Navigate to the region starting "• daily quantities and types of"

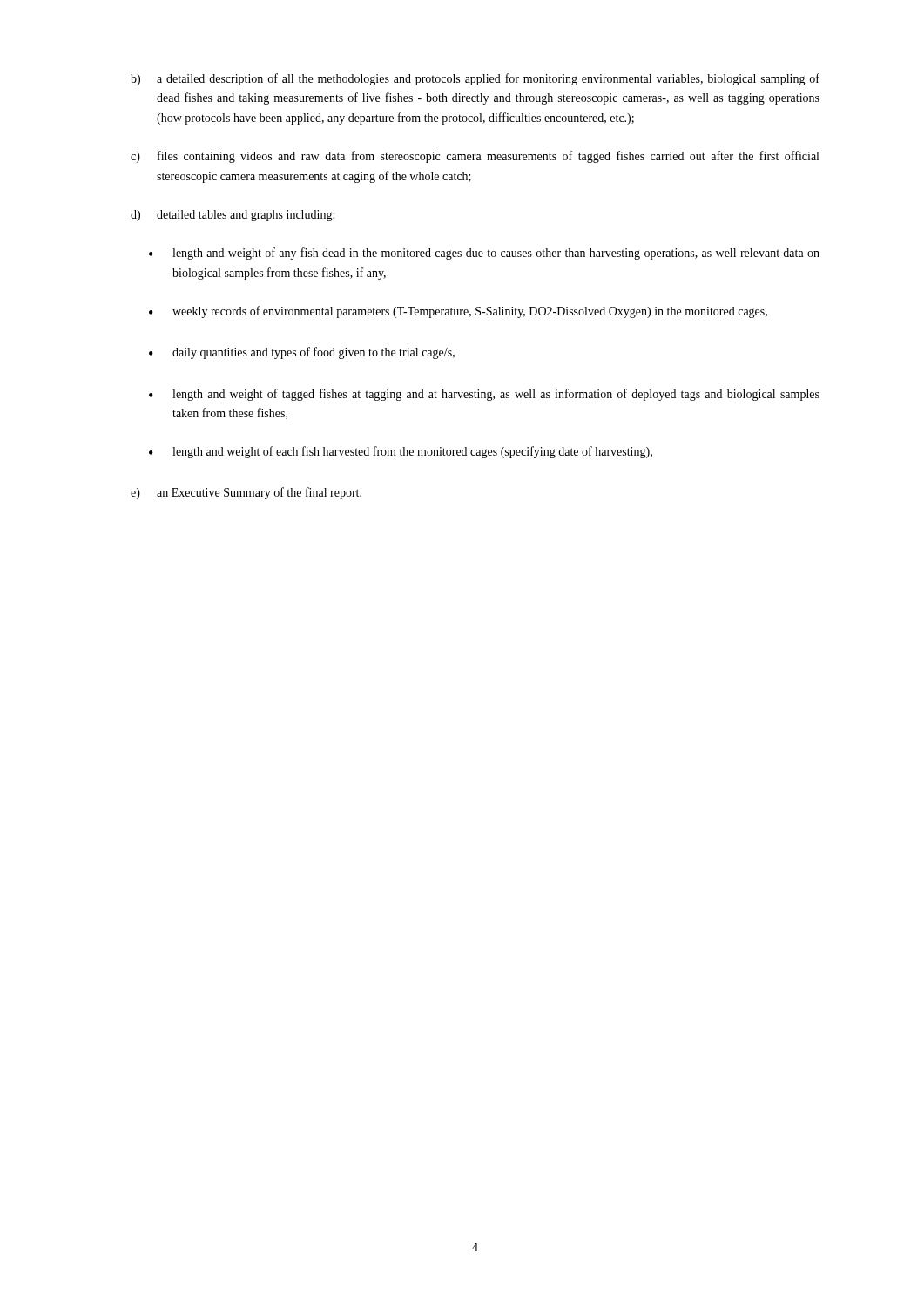tap(302, 353)
